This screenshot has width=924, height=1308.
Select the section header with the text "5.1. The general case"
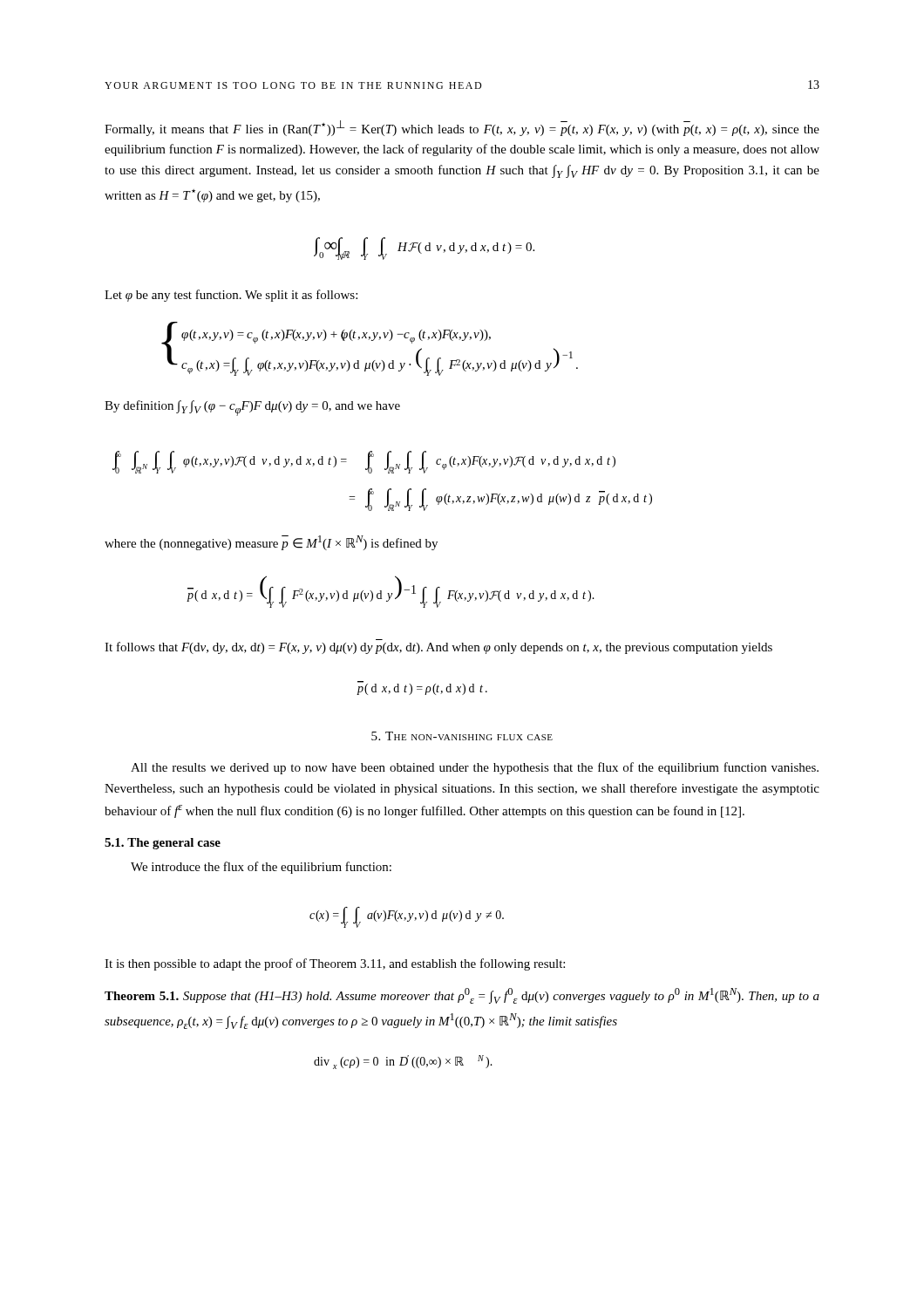[163, 842]
